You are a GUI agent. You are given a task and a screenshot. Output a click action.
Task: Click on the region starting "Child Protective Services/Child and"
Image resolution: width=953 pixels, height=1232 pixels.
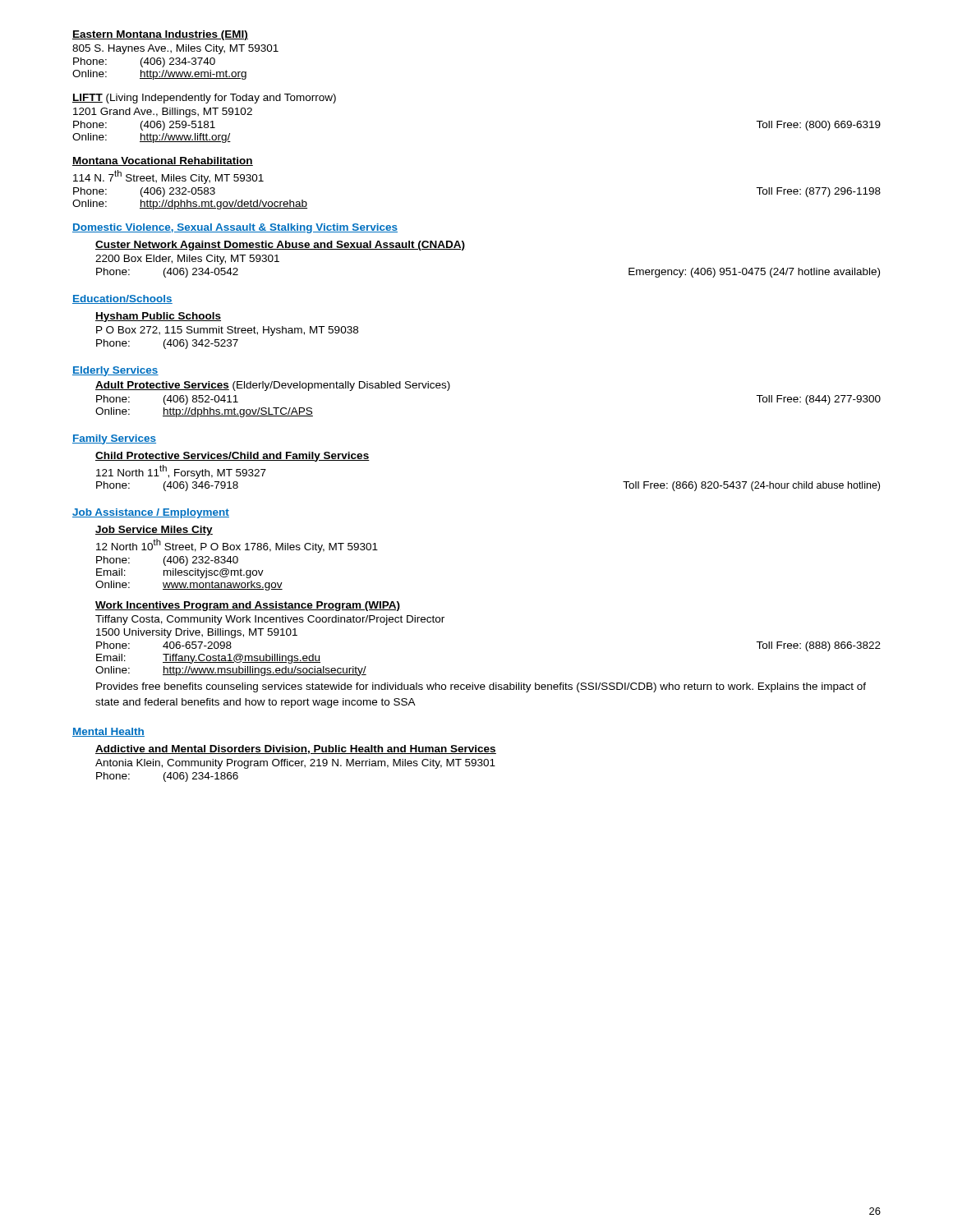click(x=232, y=457)
